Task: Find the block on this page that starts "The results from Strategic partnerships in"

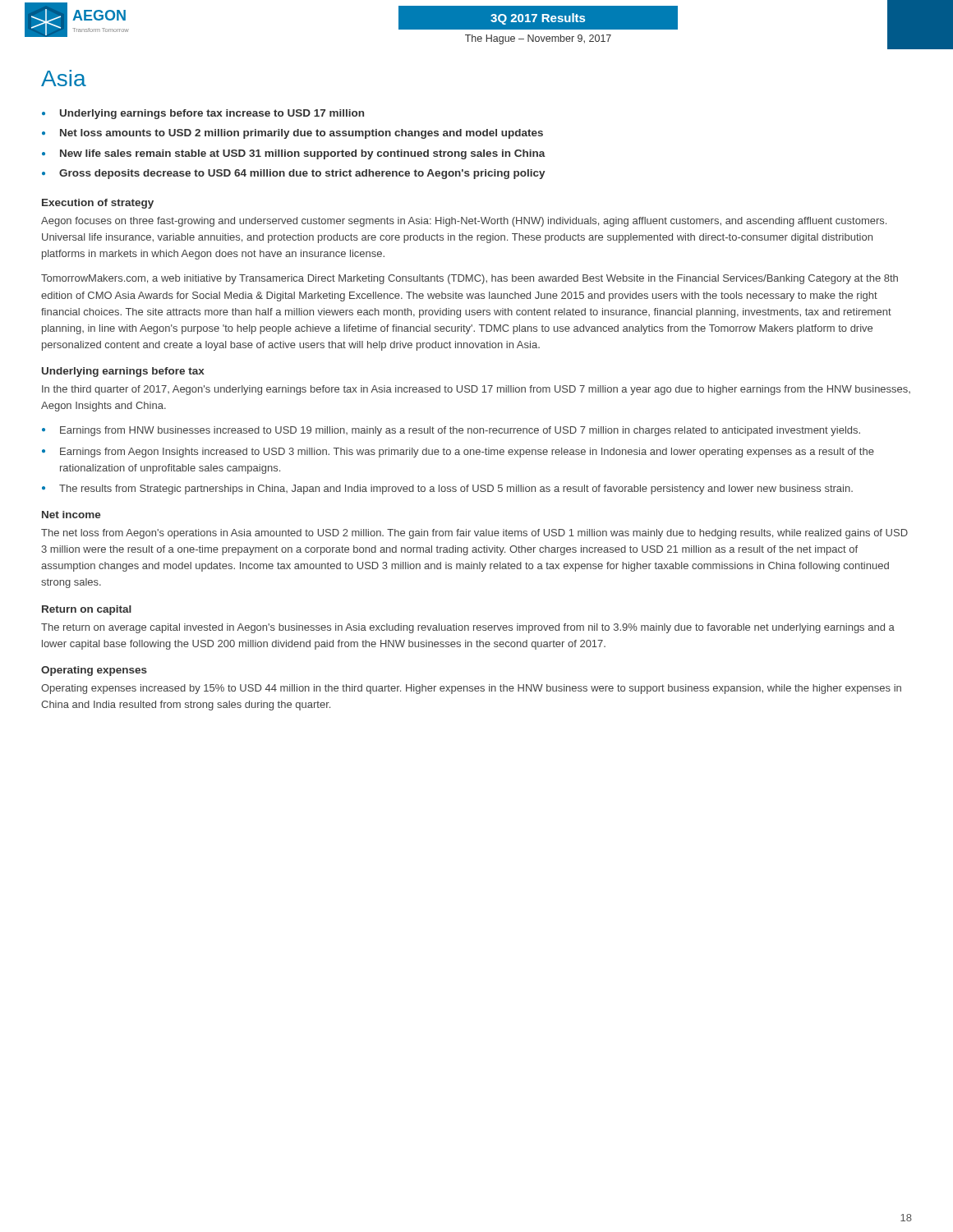Action: [456, 488]
